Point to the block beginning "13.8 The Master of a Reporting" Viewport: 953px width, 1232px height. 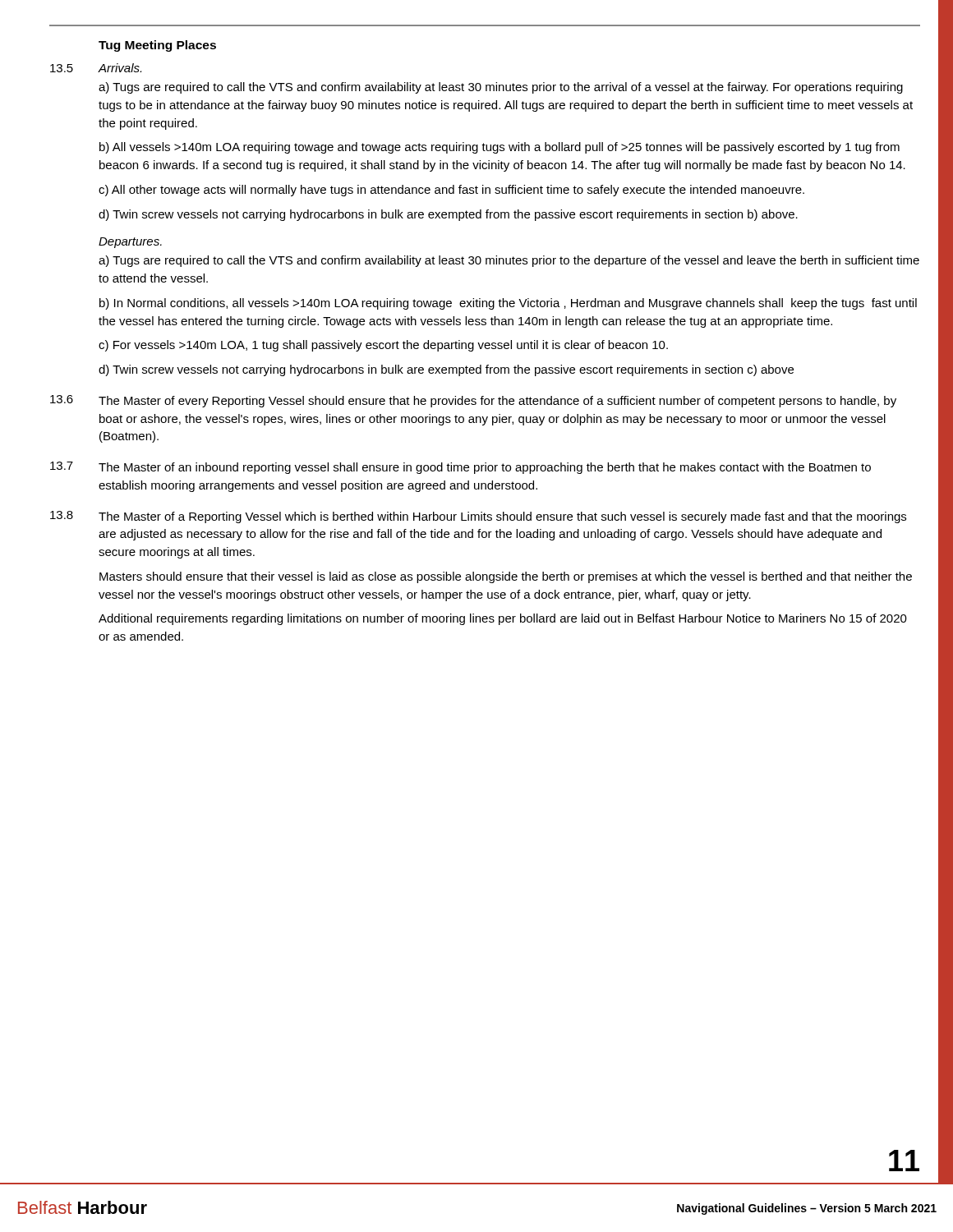[485, 580]
